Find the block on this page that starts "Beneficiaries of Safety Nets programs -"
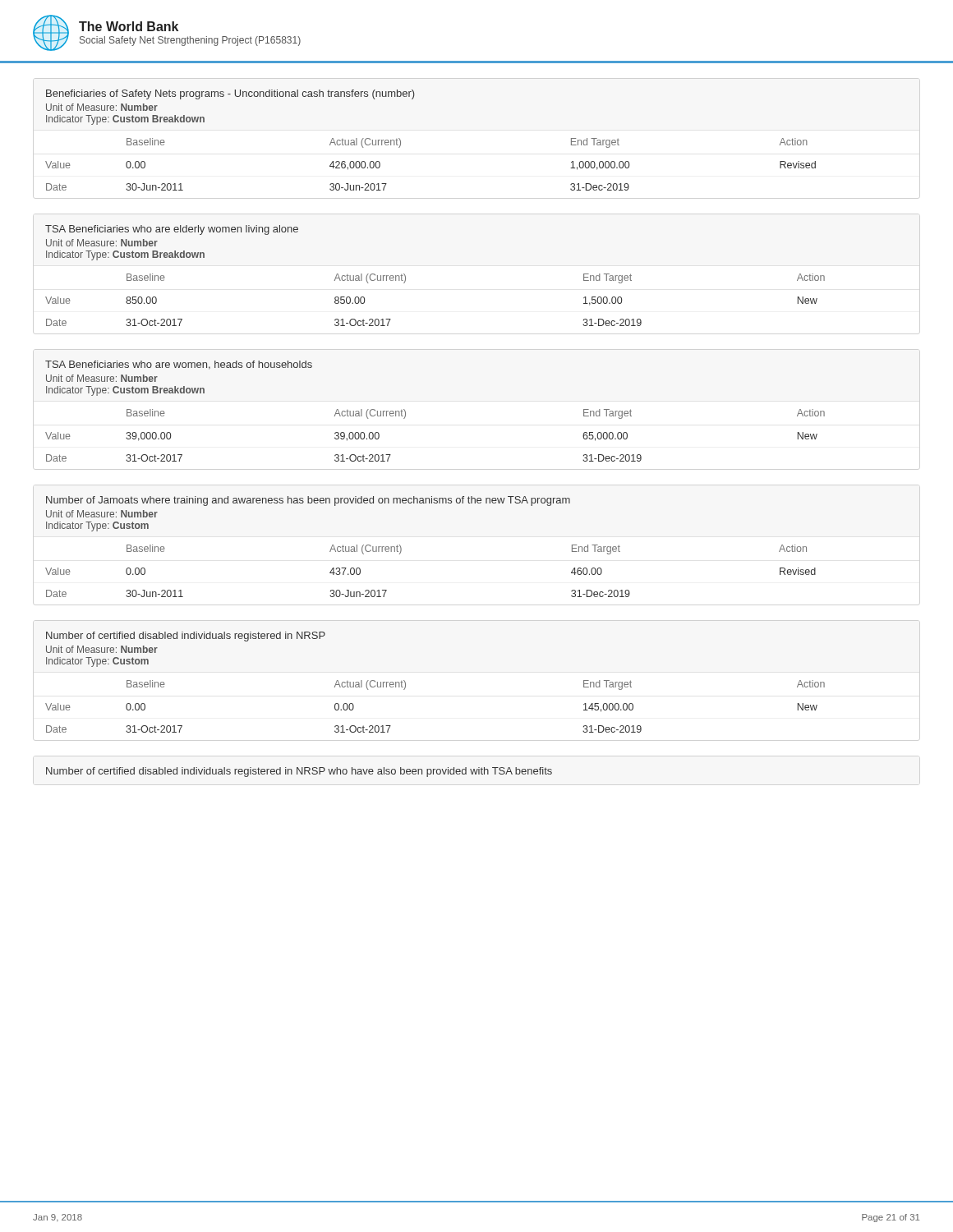Viewport: 953px width, 1232px height. pos(230,94)
